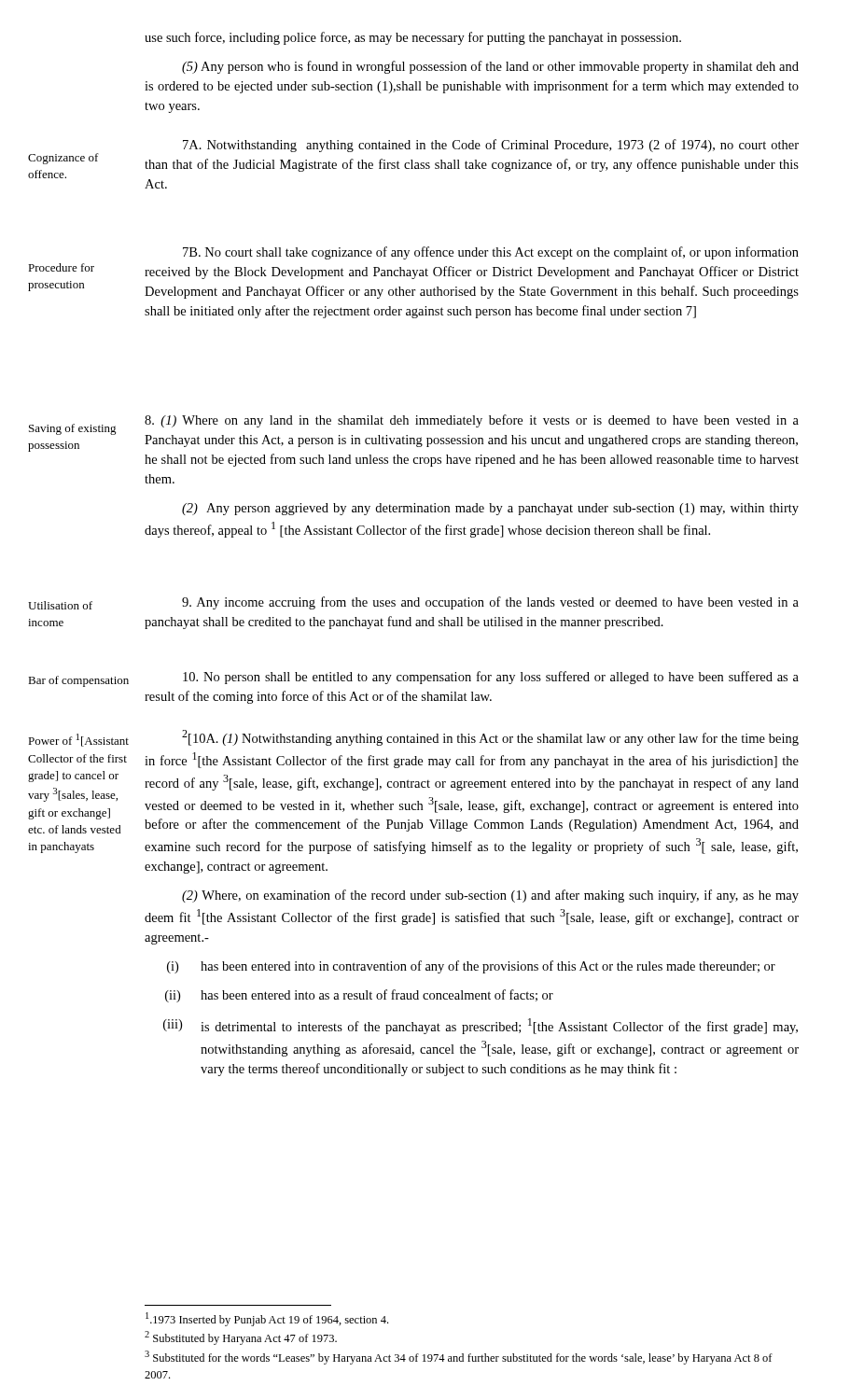Locate the block of text that opens with "use such force, including"
The height and width of the screenshot is (1400, 850).
(472, 38)
